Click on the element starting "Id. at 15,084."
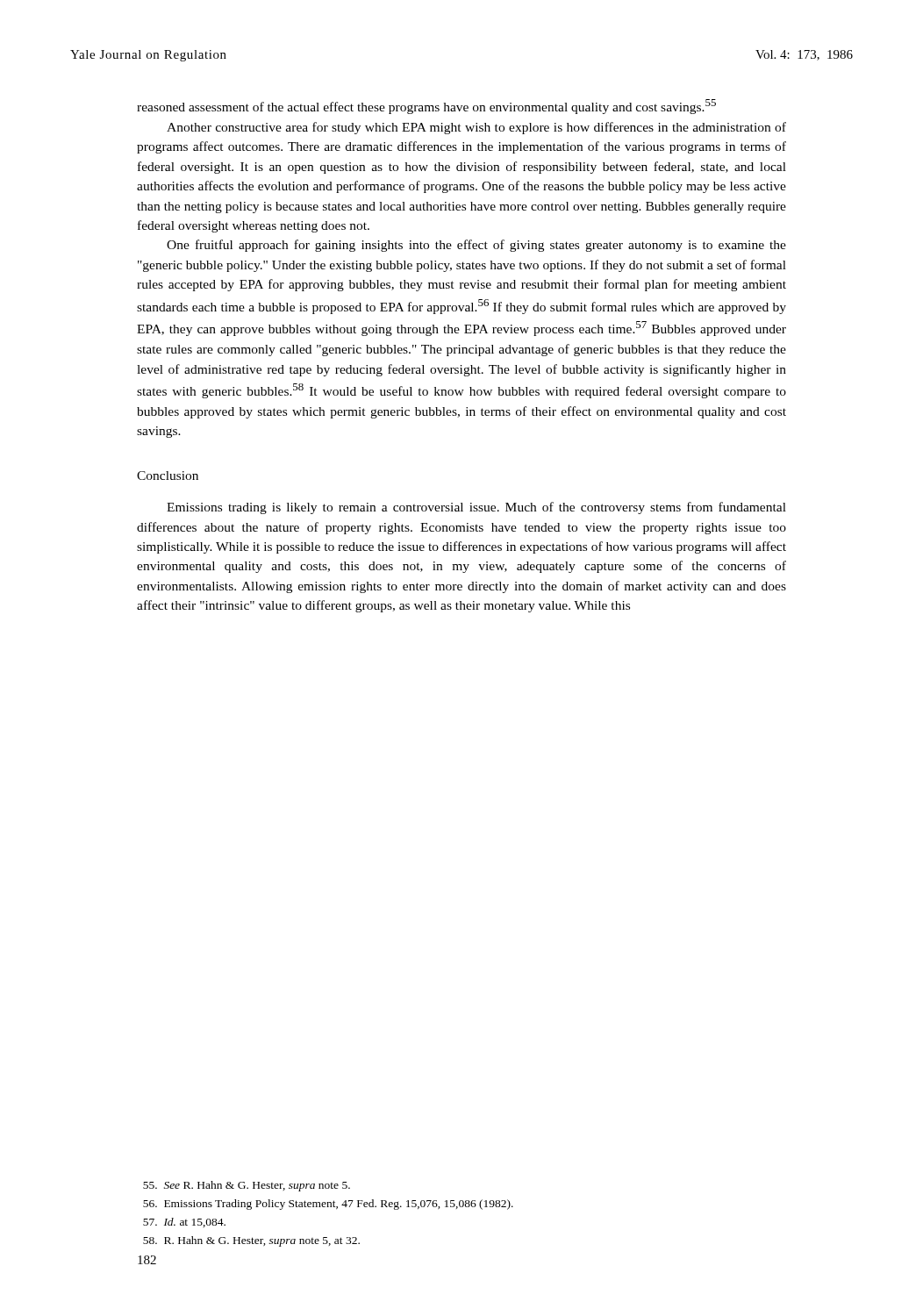Viewport: 923px width, 1316px height. click(182, 1222)
